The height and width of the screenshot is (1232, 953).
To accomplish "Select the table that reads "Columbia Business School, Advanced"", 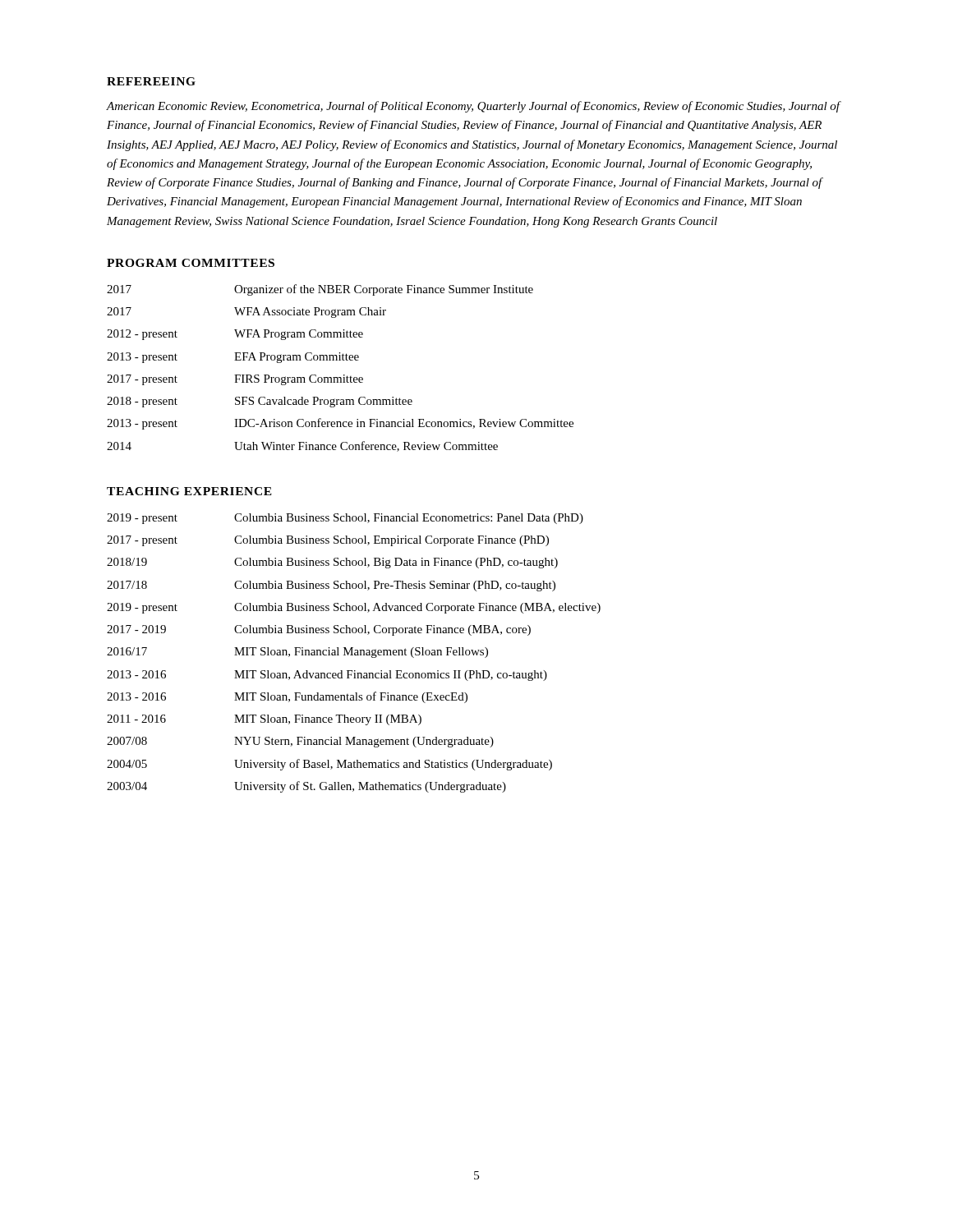I will 476,652.
